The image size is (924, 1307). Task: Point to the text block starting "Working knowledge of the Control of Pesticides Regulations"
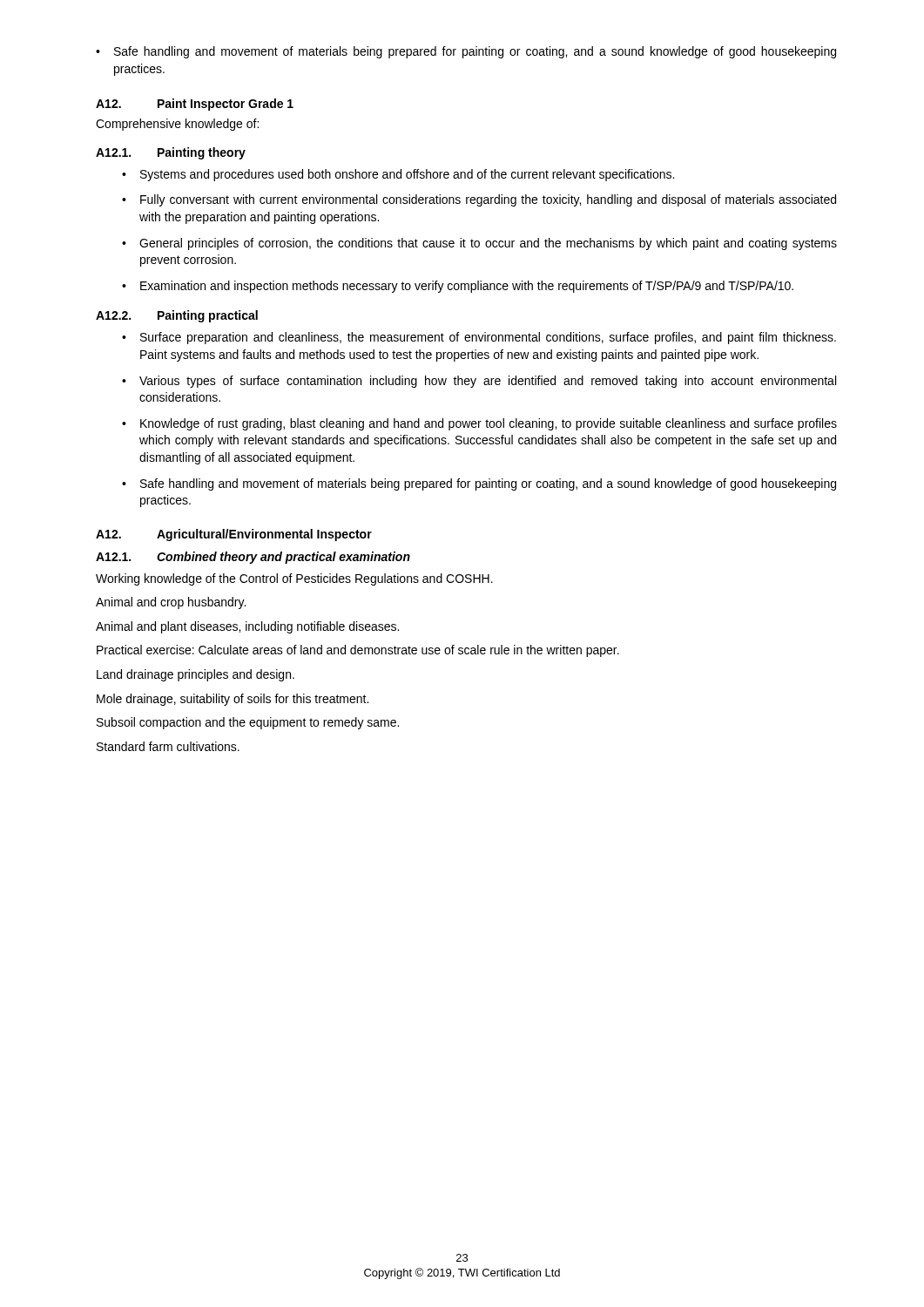click(295, 578)
